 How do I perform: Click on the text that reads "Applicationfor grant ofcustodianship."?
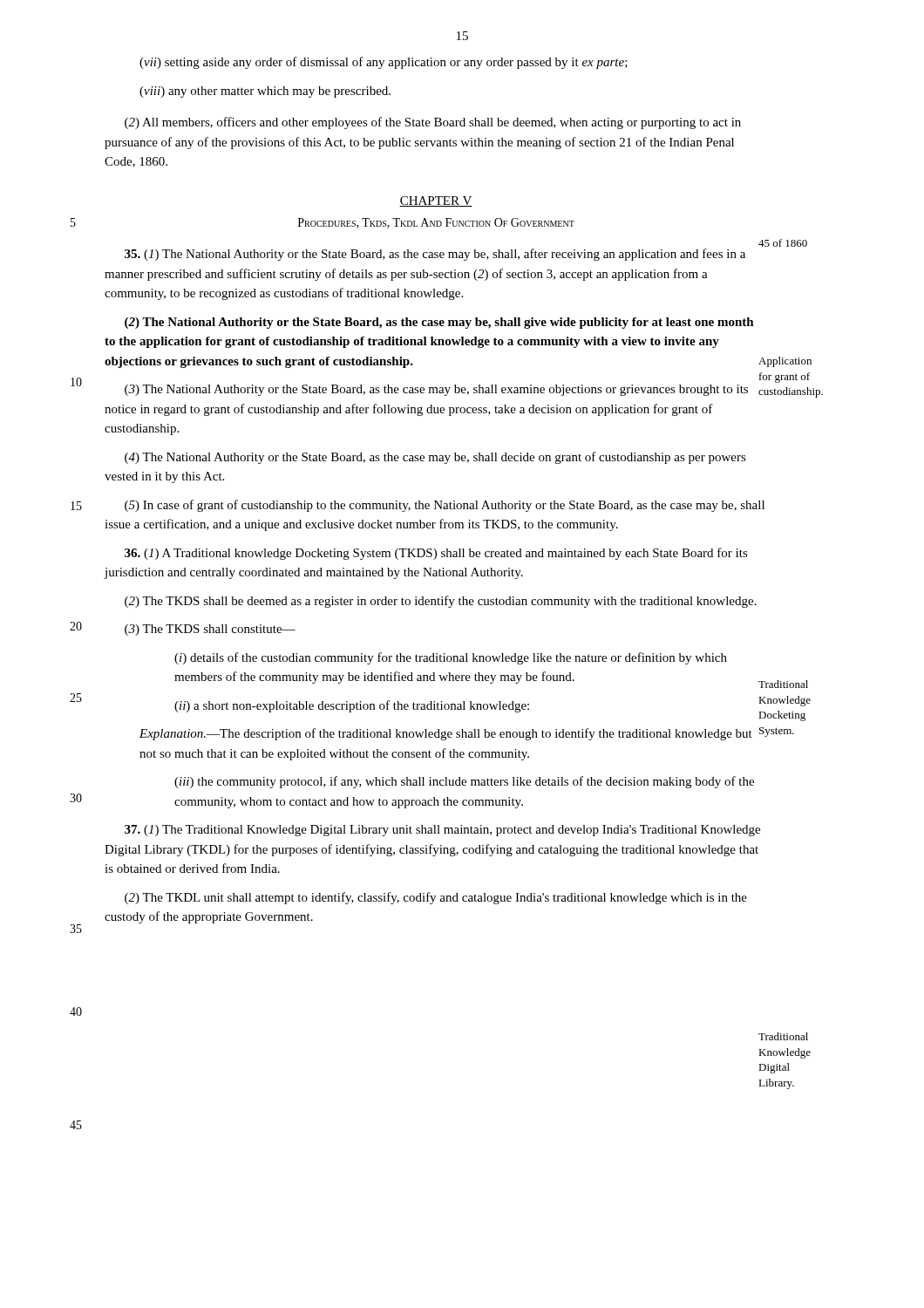pos(791,376)
